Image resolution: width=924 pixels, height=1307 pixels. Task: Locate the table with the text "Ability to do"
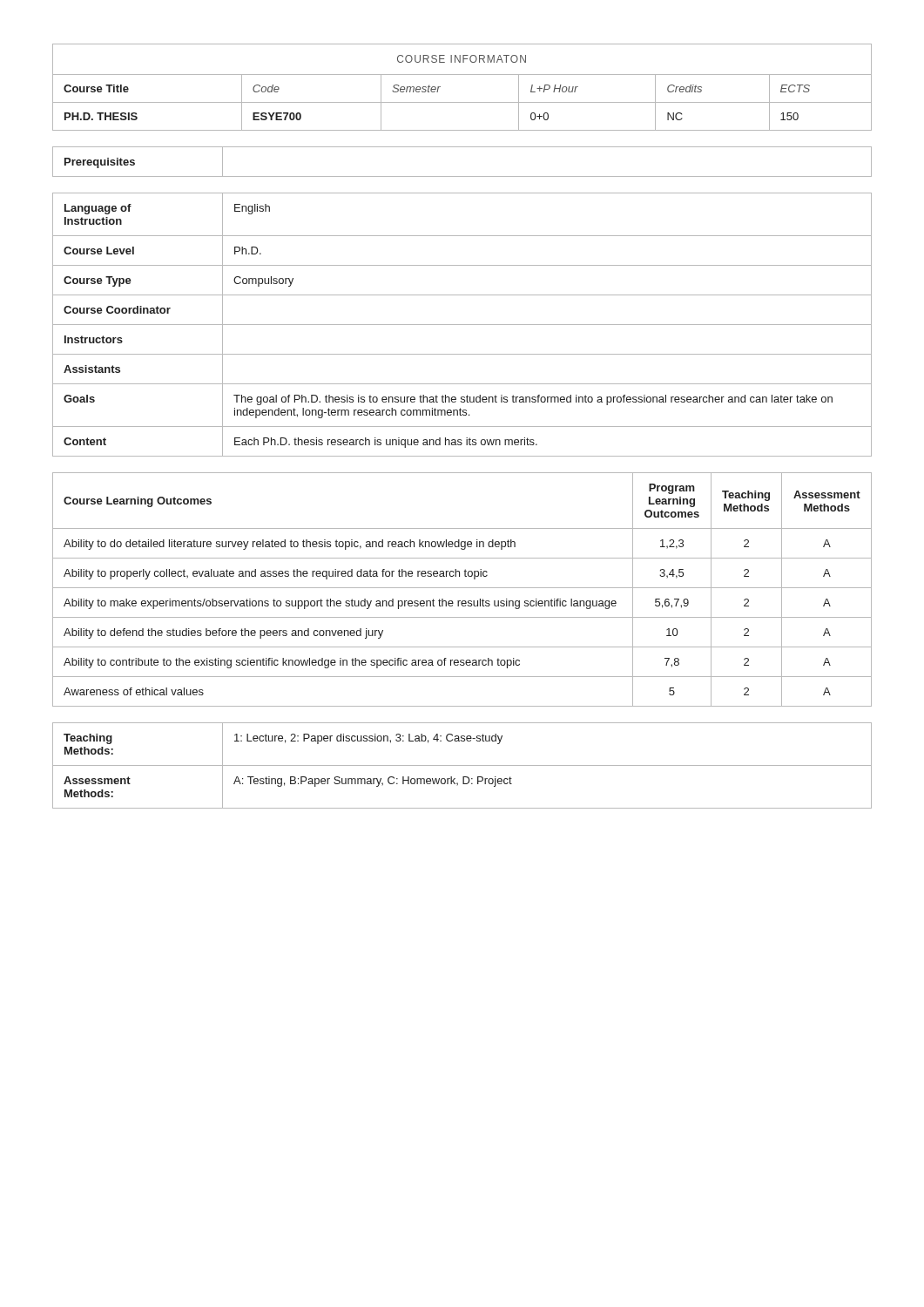tap(462, 589)
